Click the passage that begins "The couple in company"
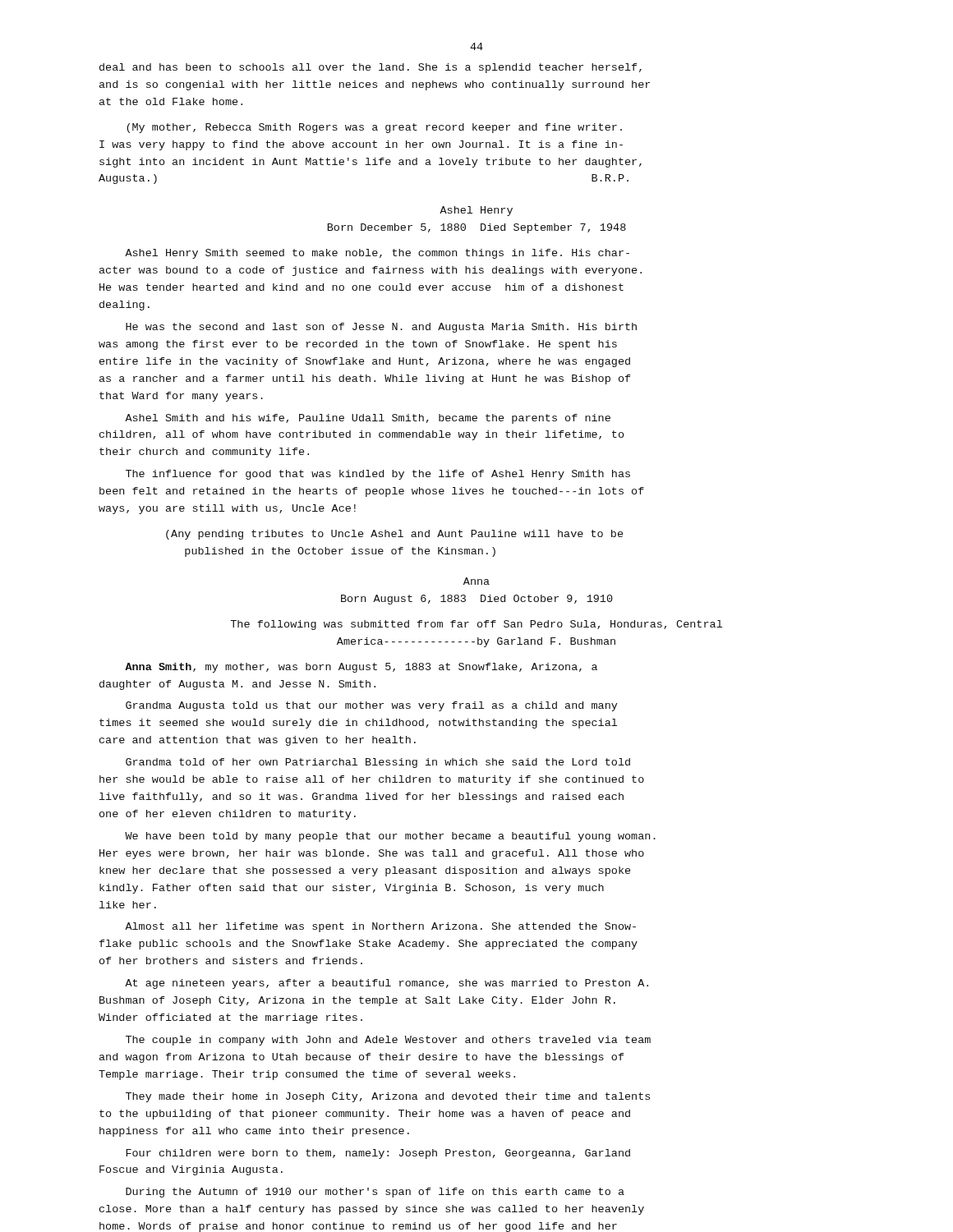953x1232 pixels. click(476, 1058)
